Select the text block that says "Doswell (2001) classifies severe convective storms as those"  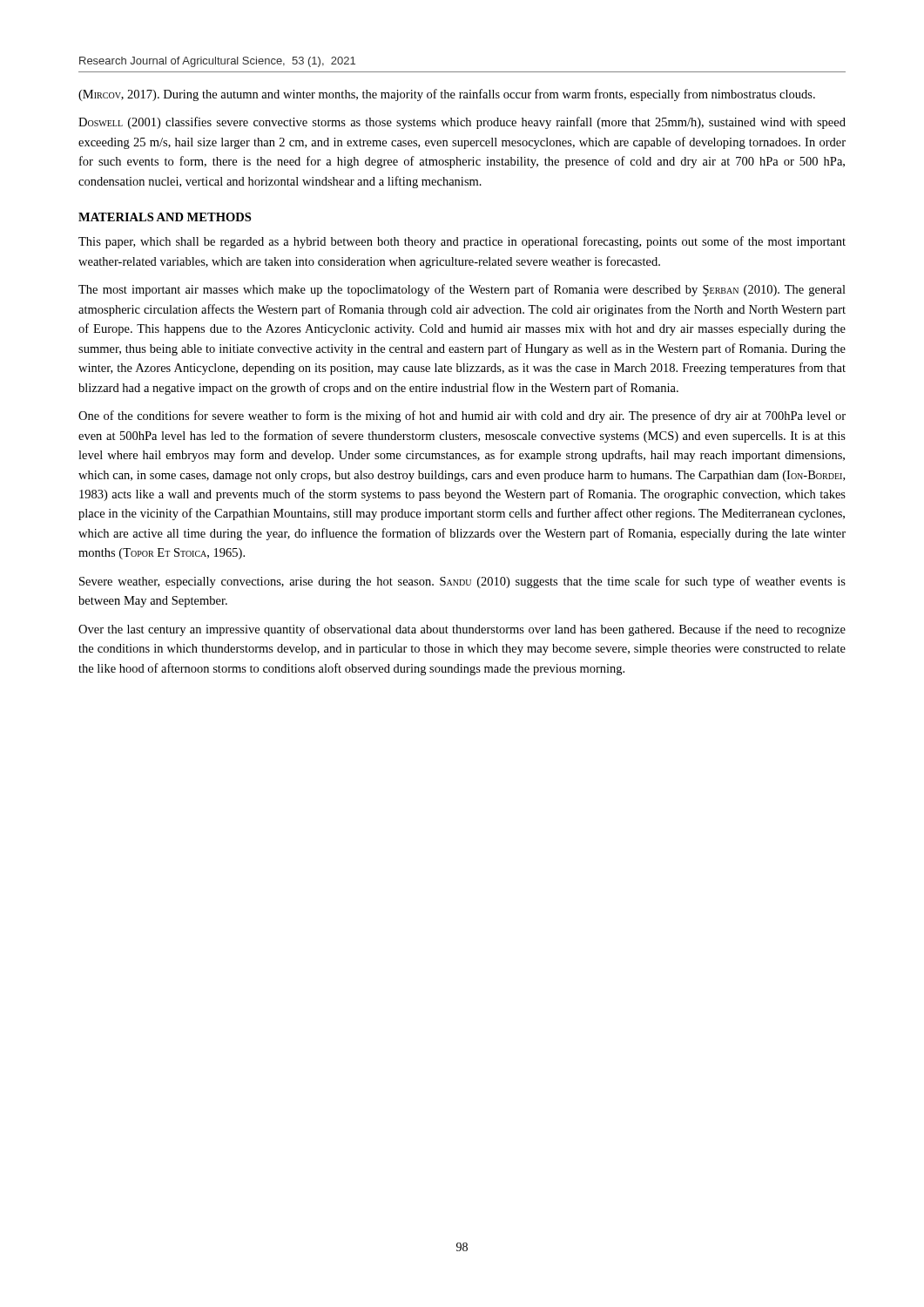pos(462,152)
